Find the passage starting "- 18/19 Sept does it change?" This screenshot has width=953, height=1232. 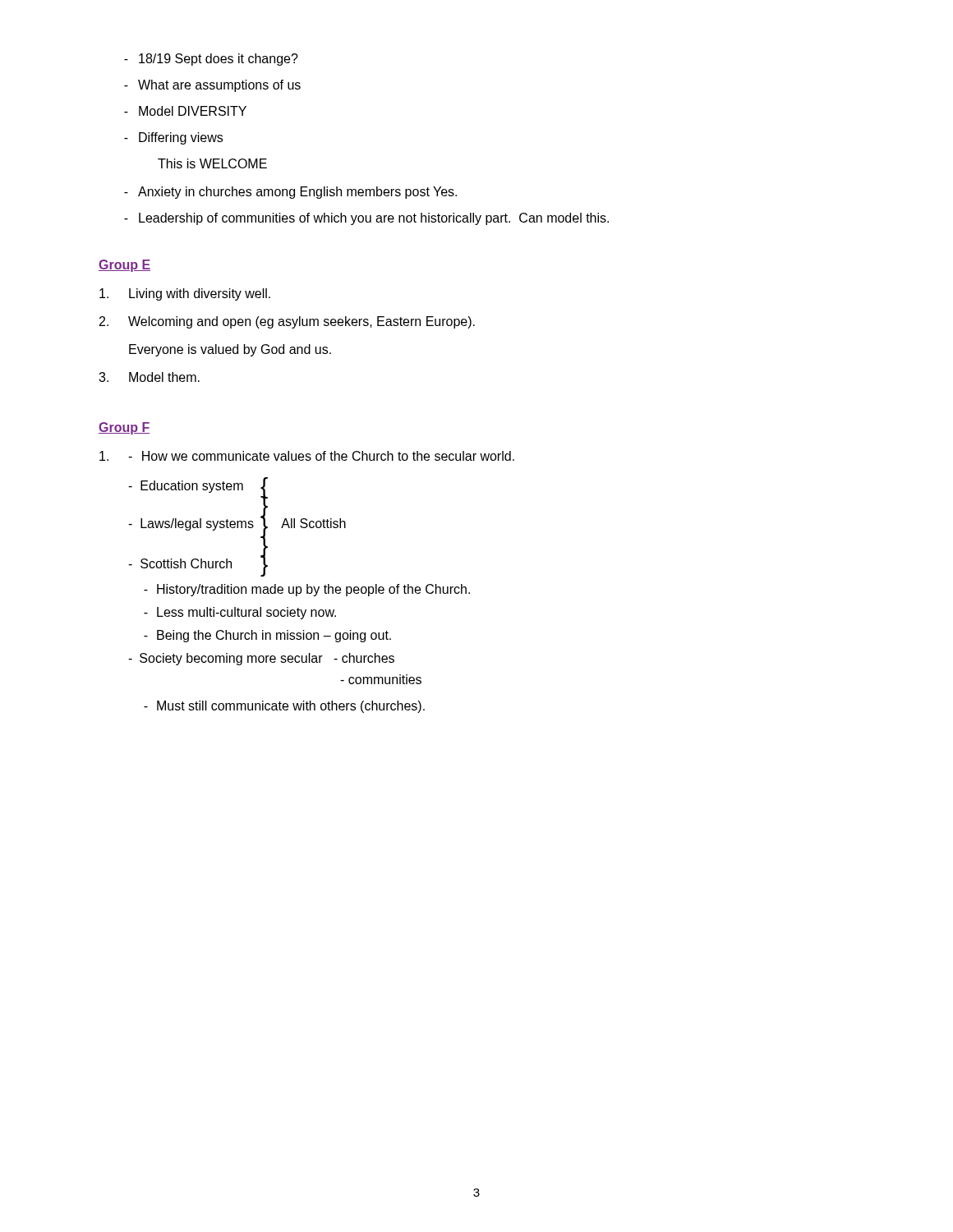click(x=211, y=60)
